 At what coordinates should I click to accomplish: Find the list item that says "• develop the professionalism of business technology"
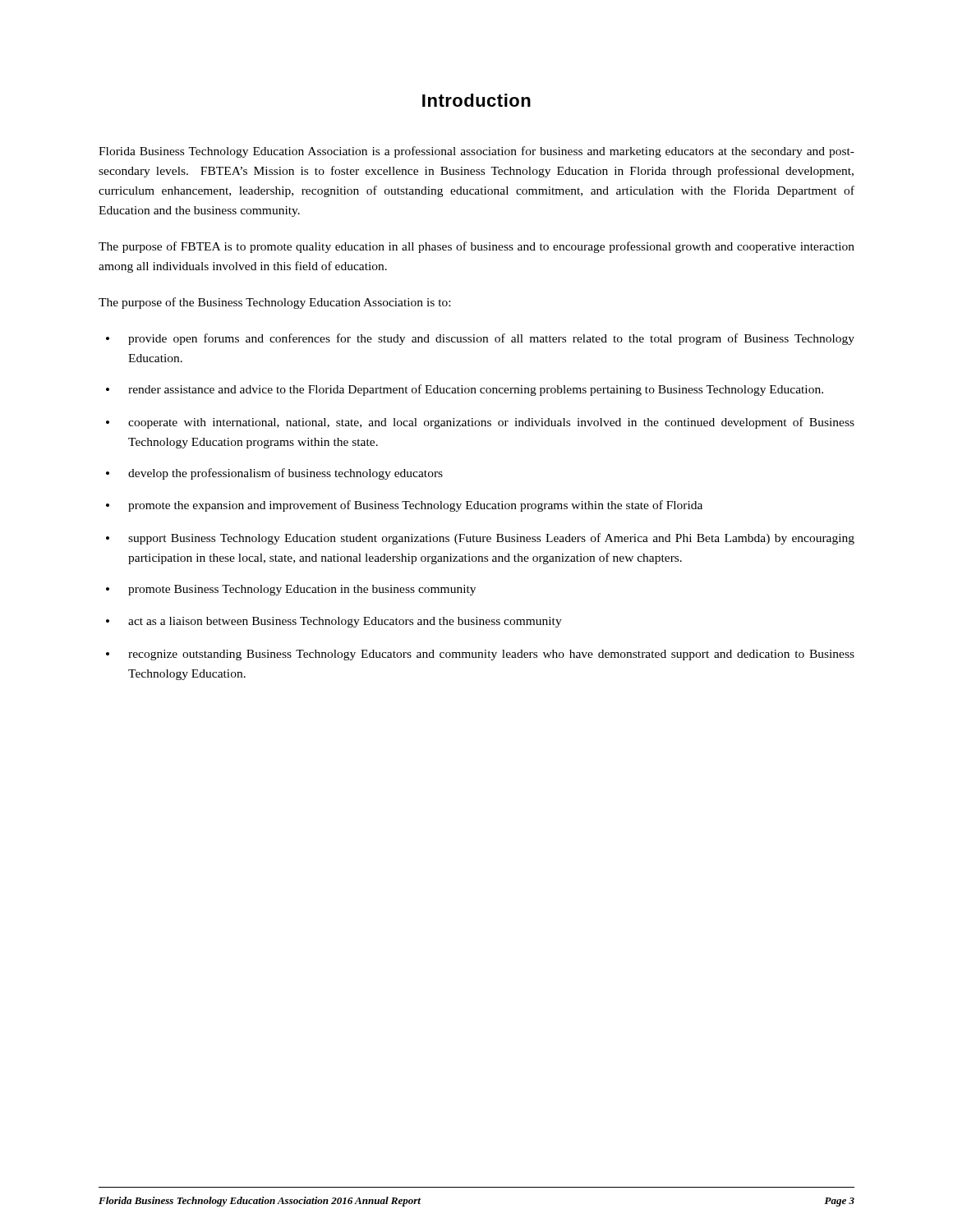click(274, 474)
